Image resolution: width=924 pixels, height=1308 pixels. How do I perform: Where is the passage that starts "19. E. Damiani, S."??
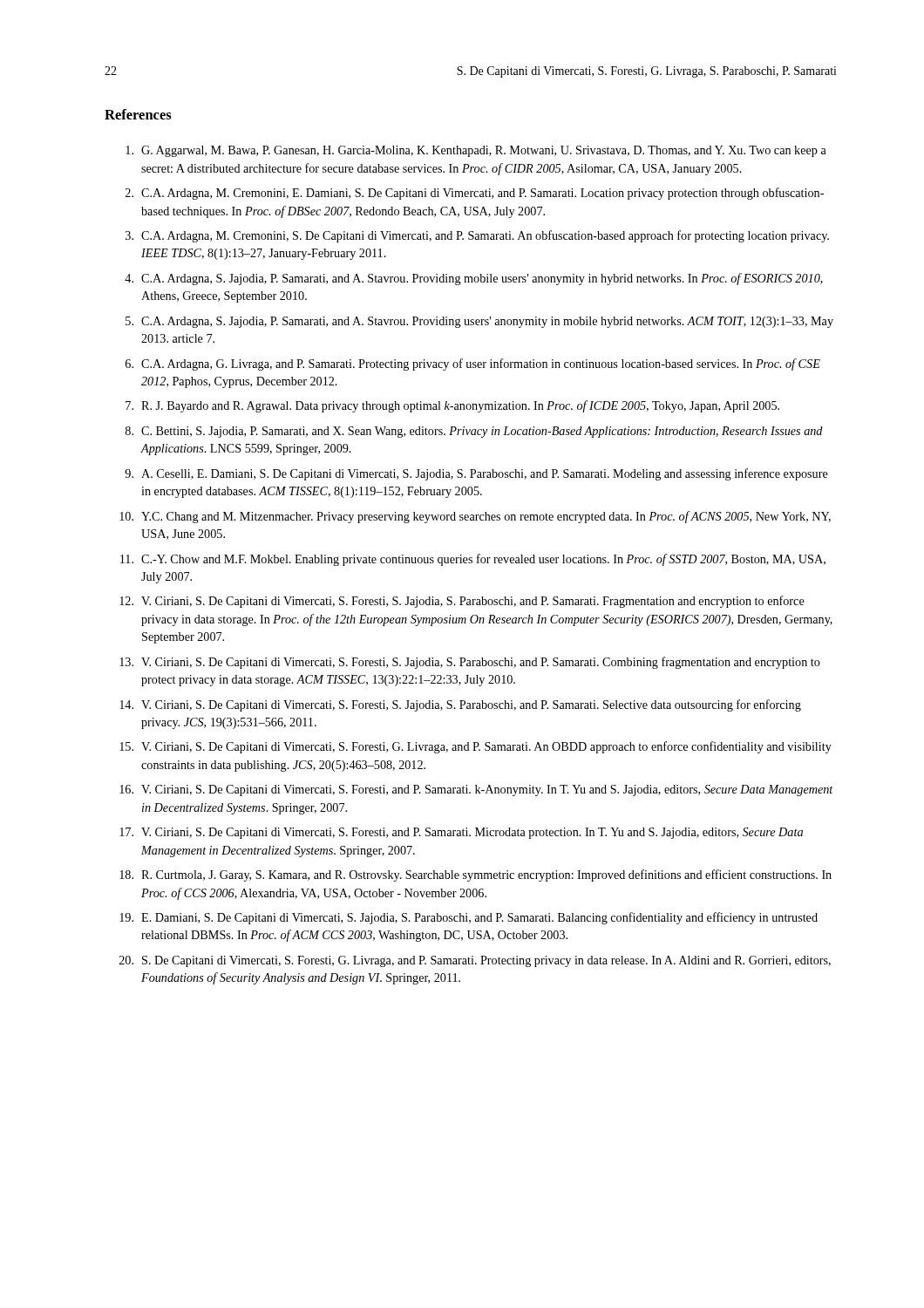[471, 926]
